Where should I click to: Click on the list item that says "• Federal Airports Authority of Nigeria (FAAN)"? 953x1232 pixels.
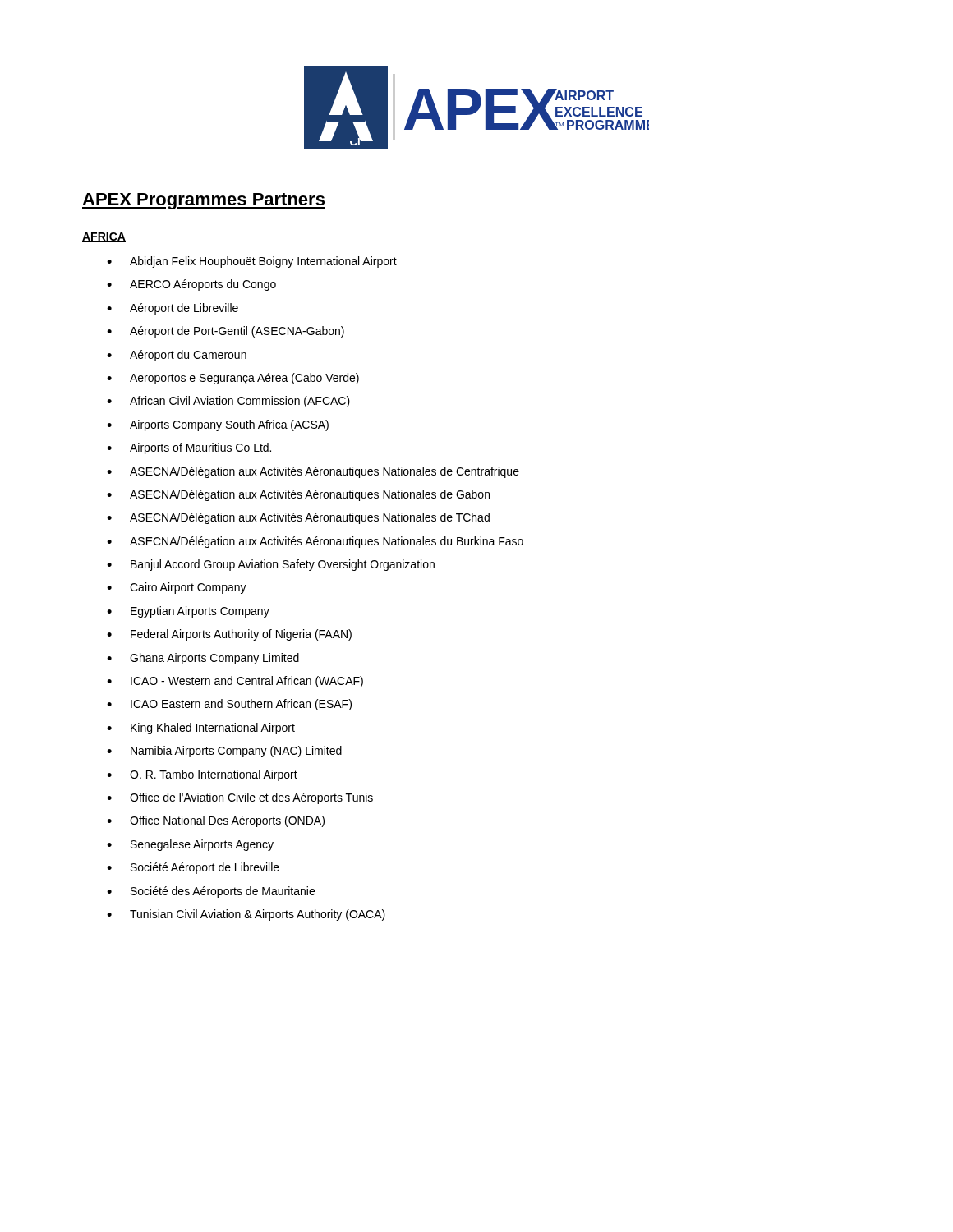tap(229, 635)
